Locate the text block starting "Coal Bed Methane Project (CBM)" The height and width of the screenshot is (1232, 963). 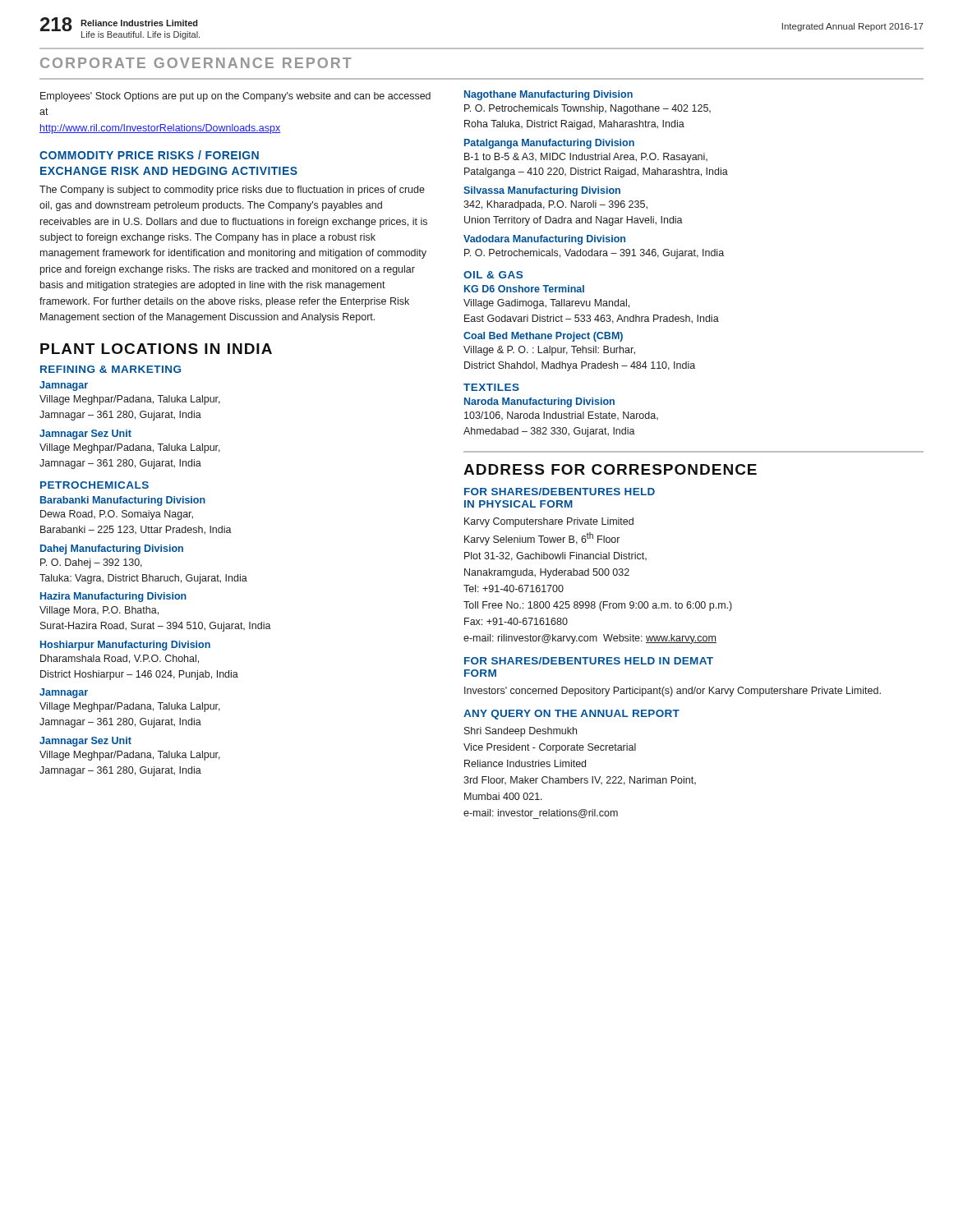tap(543, 336)
